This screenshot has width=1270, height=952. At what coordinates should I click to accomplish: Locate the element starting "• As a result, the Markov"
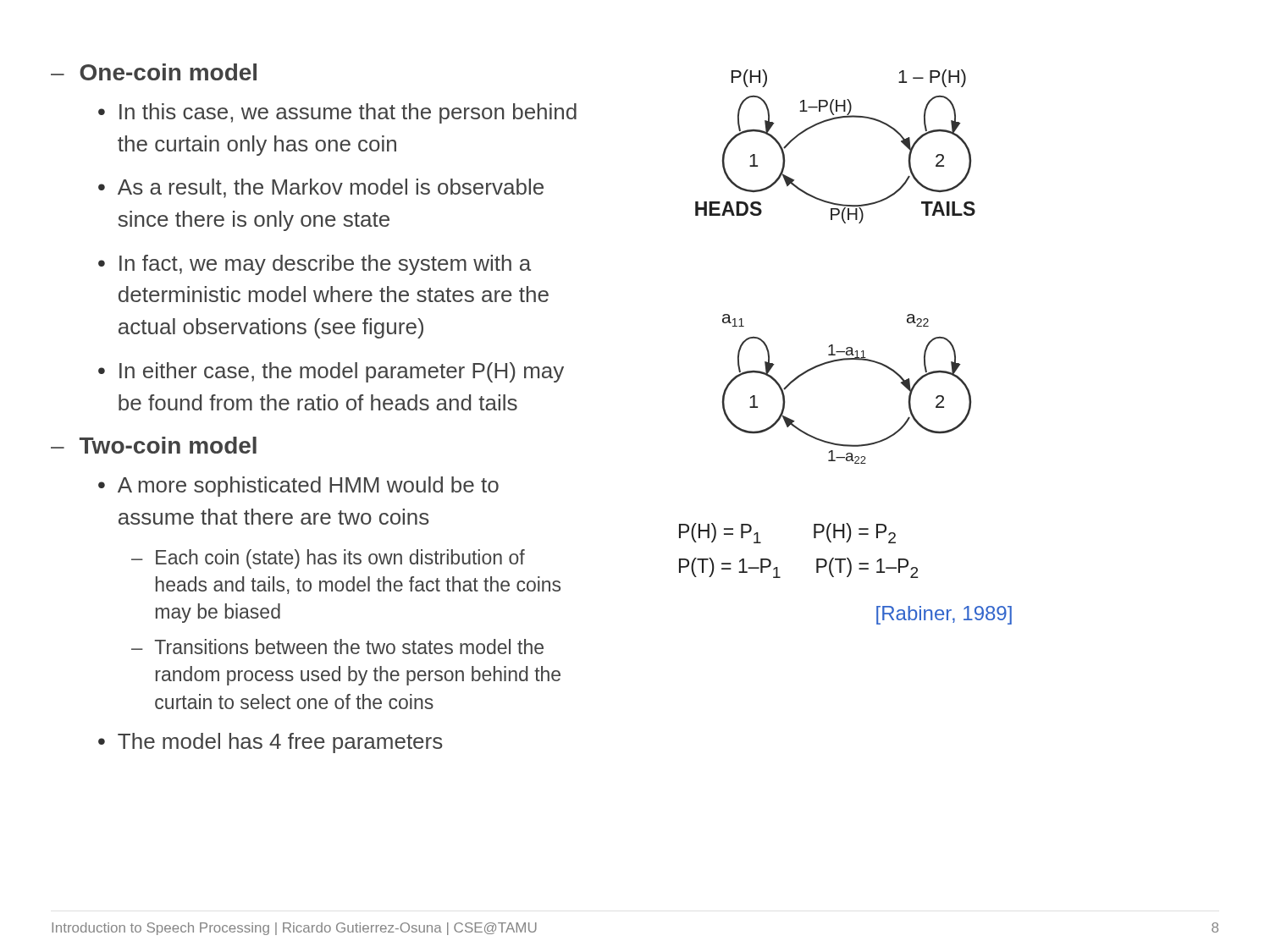321,203
